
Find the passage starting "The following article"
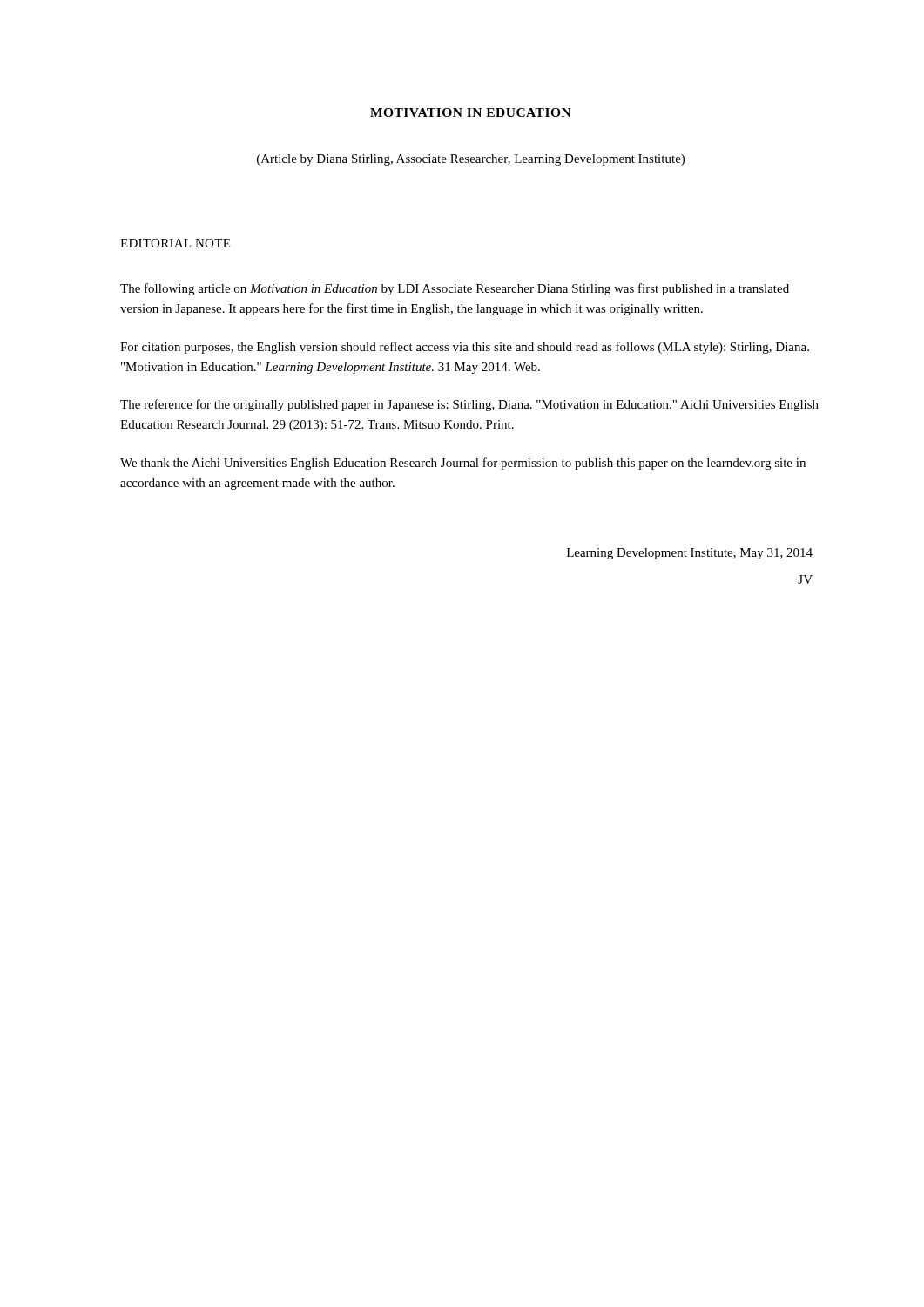(x=455, y=299)
